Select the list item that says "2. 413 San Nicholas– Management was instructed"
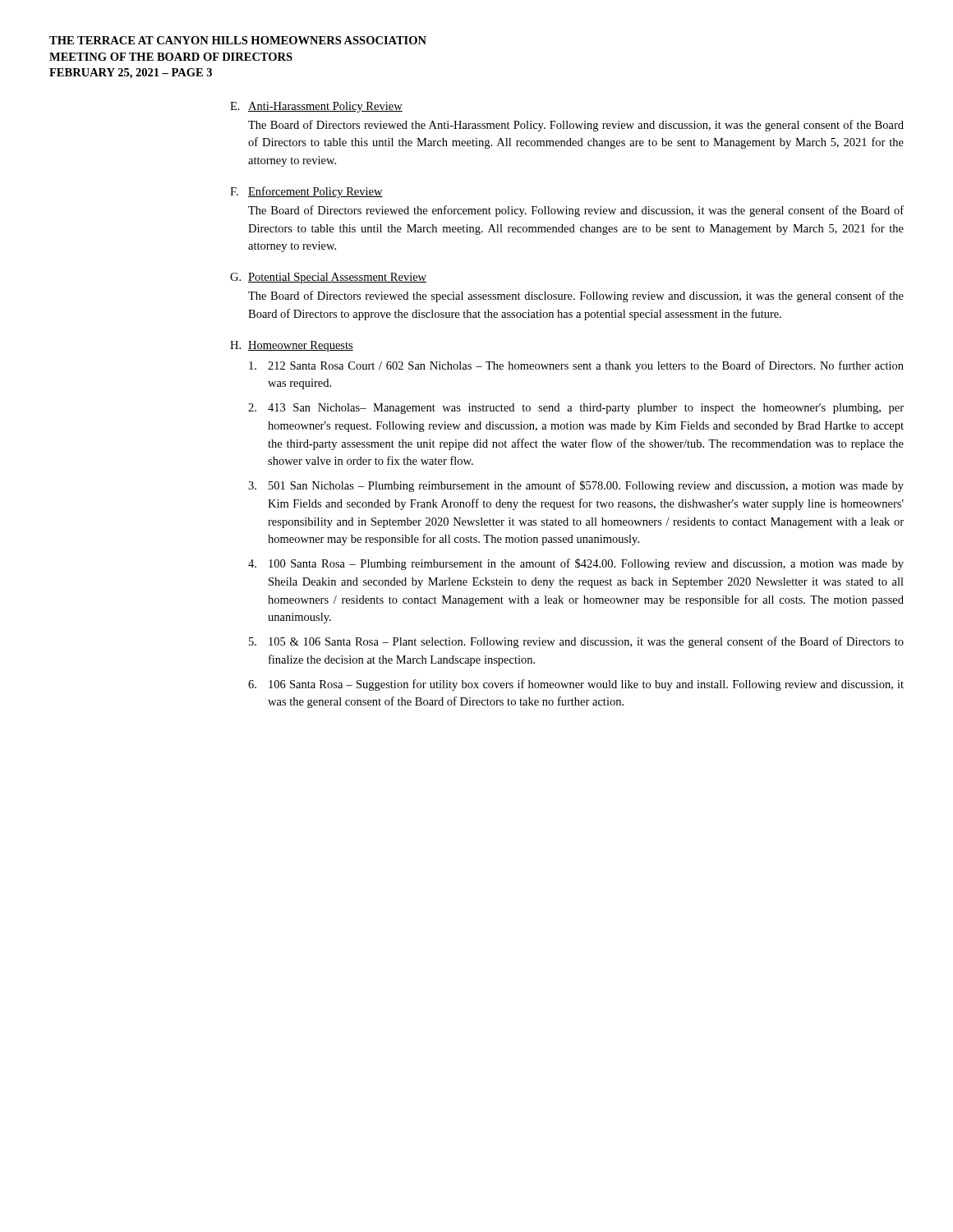The image size is (953, 1232). pos(576,435)
